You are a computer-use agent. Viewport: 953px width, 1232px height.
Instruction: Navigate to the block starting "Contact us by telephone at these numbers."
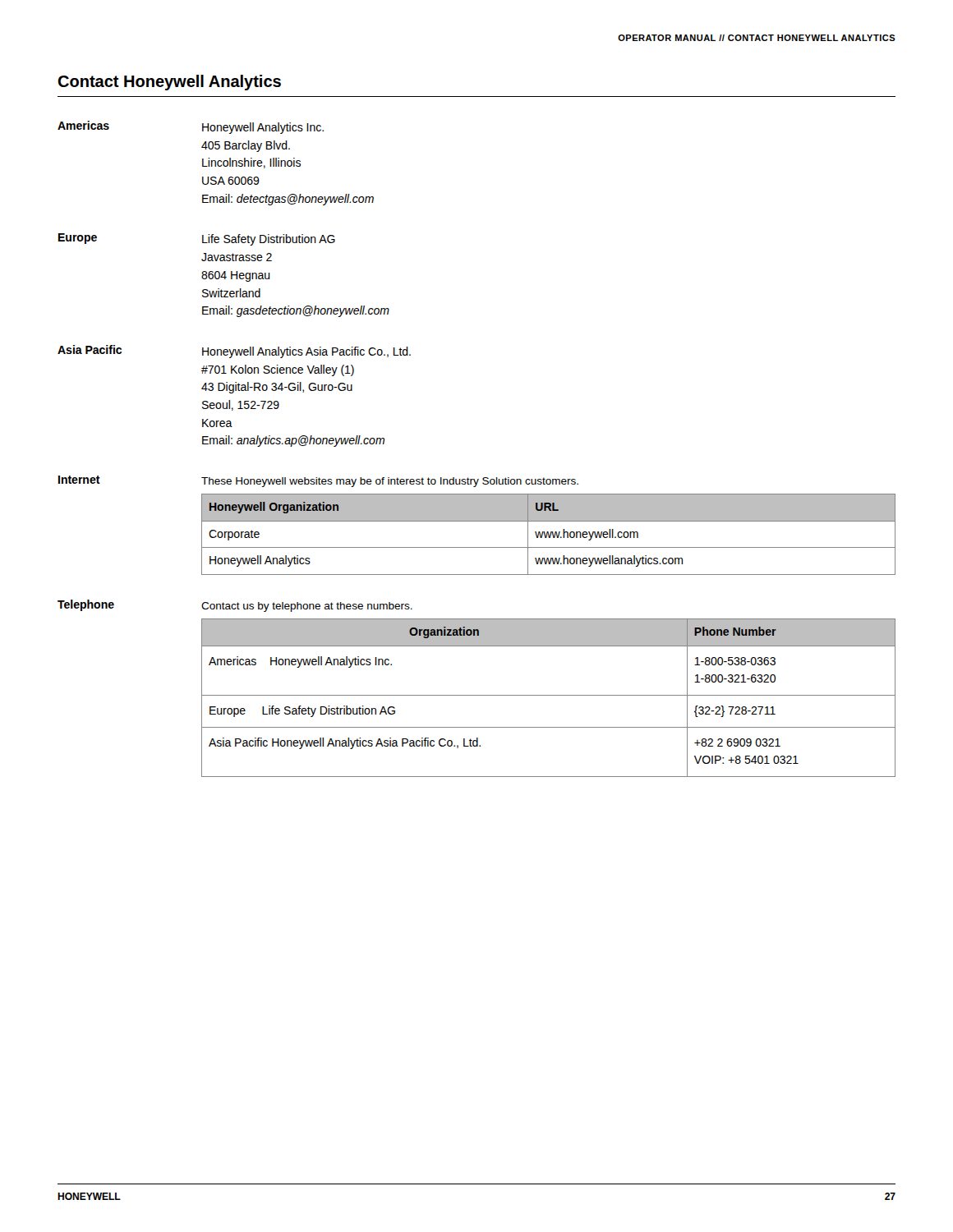307,606
